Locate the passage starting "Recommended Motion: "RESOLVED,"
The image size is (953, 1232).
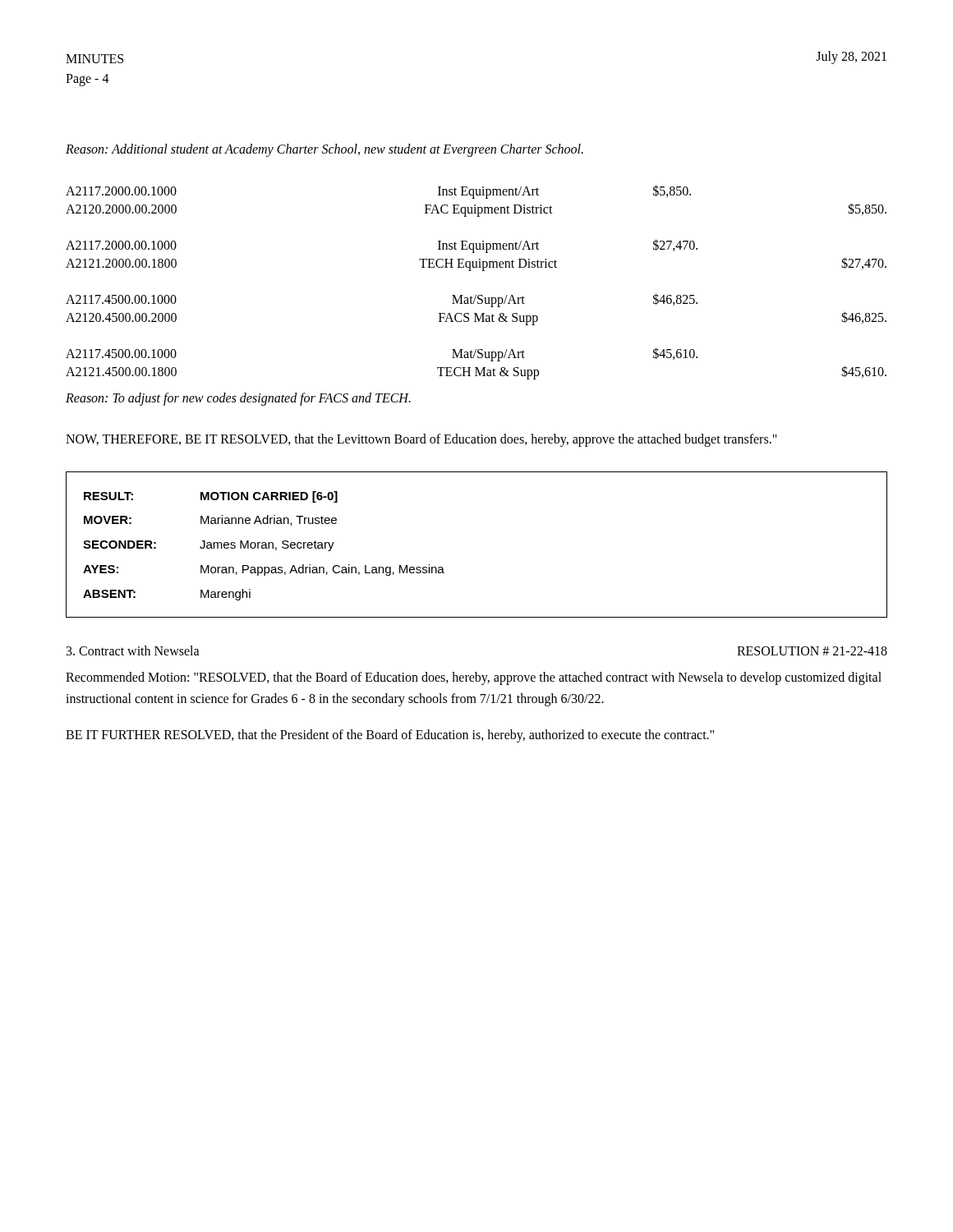click(474, 688)
